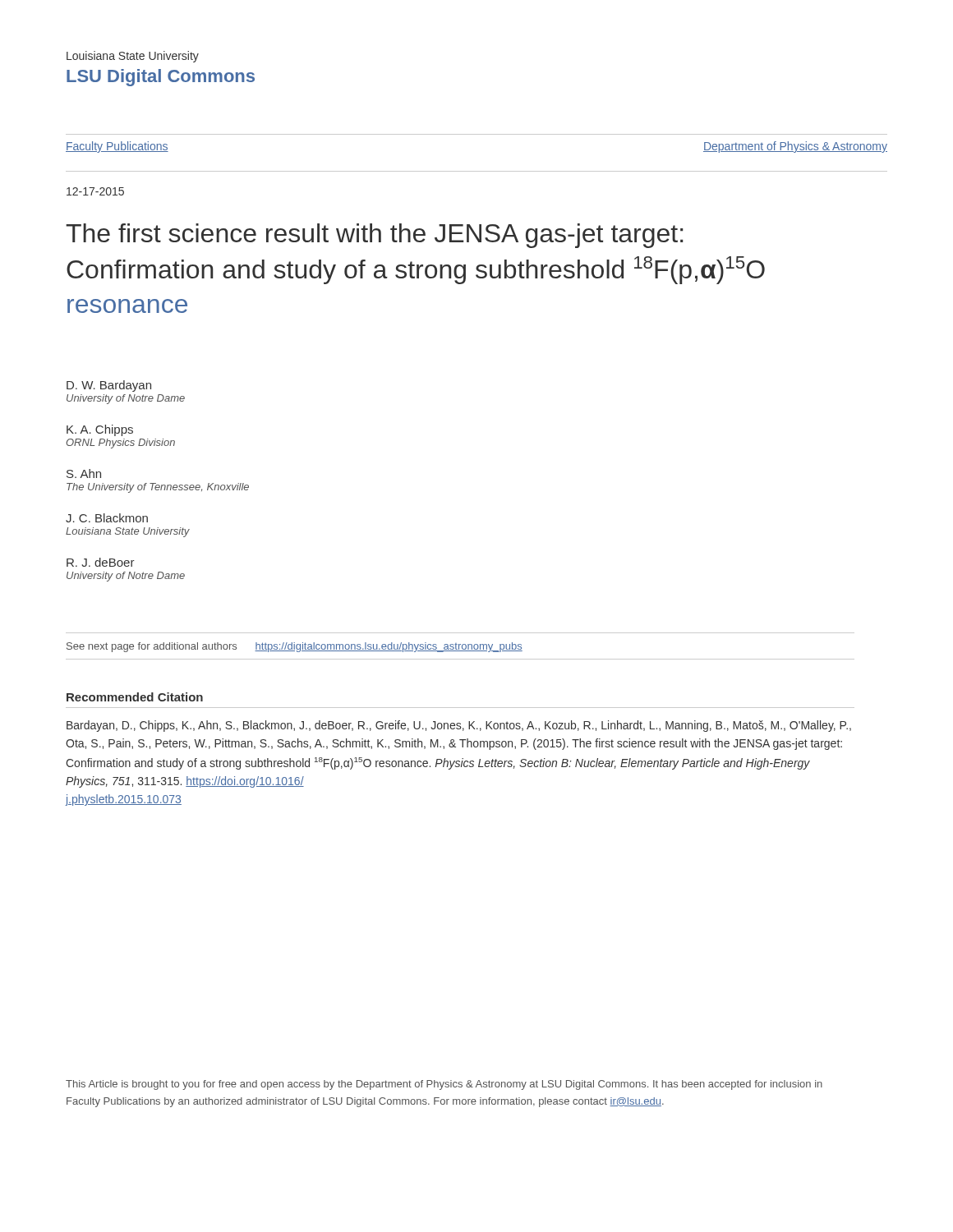This screenshot has height=1232, width=953.
Task: Locate the text block that says "J. C. Blackmon Louisiana State"
Action: (107, 518)
